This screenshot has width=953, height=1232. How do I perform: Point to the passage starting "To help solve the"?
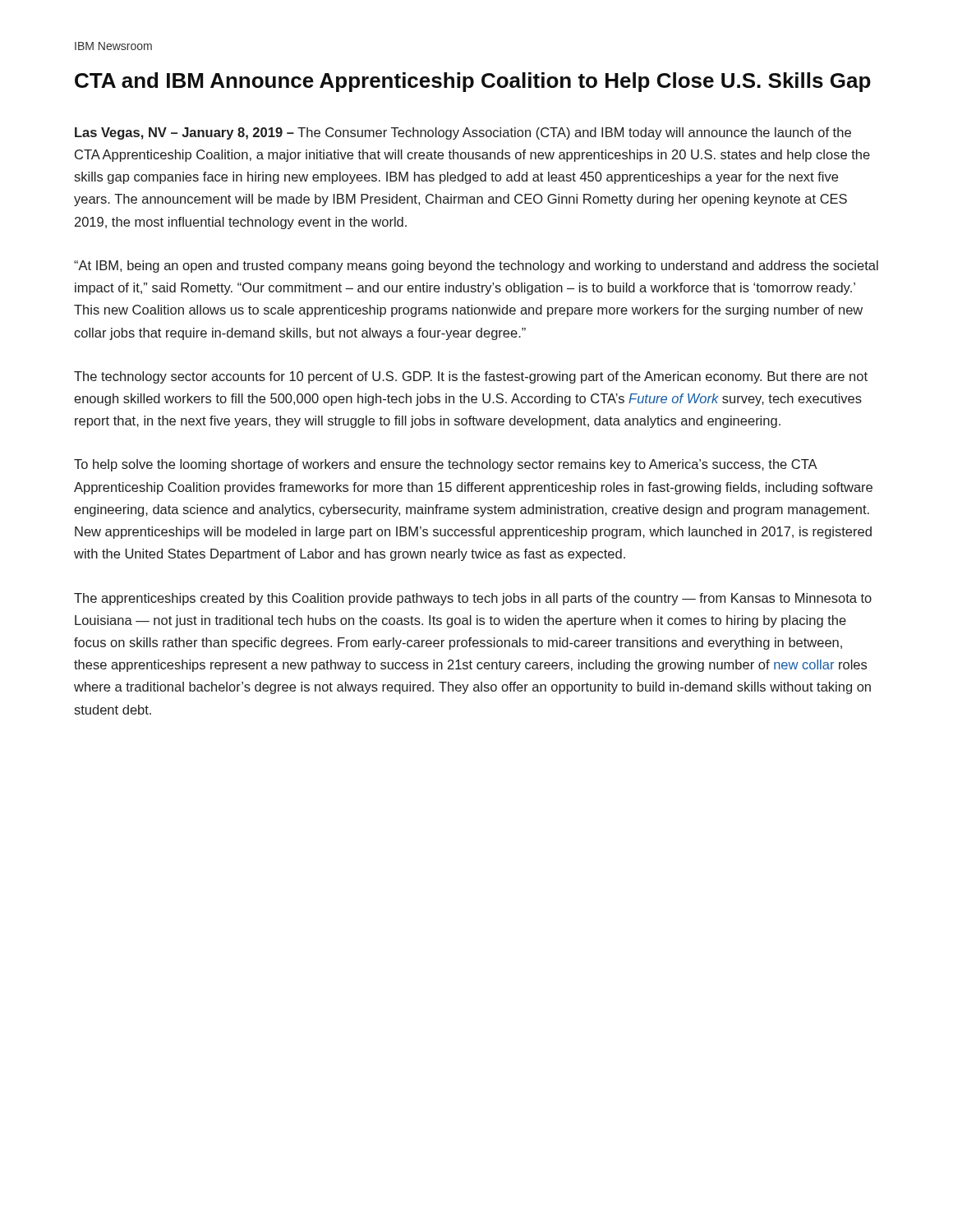coord(474,509)
